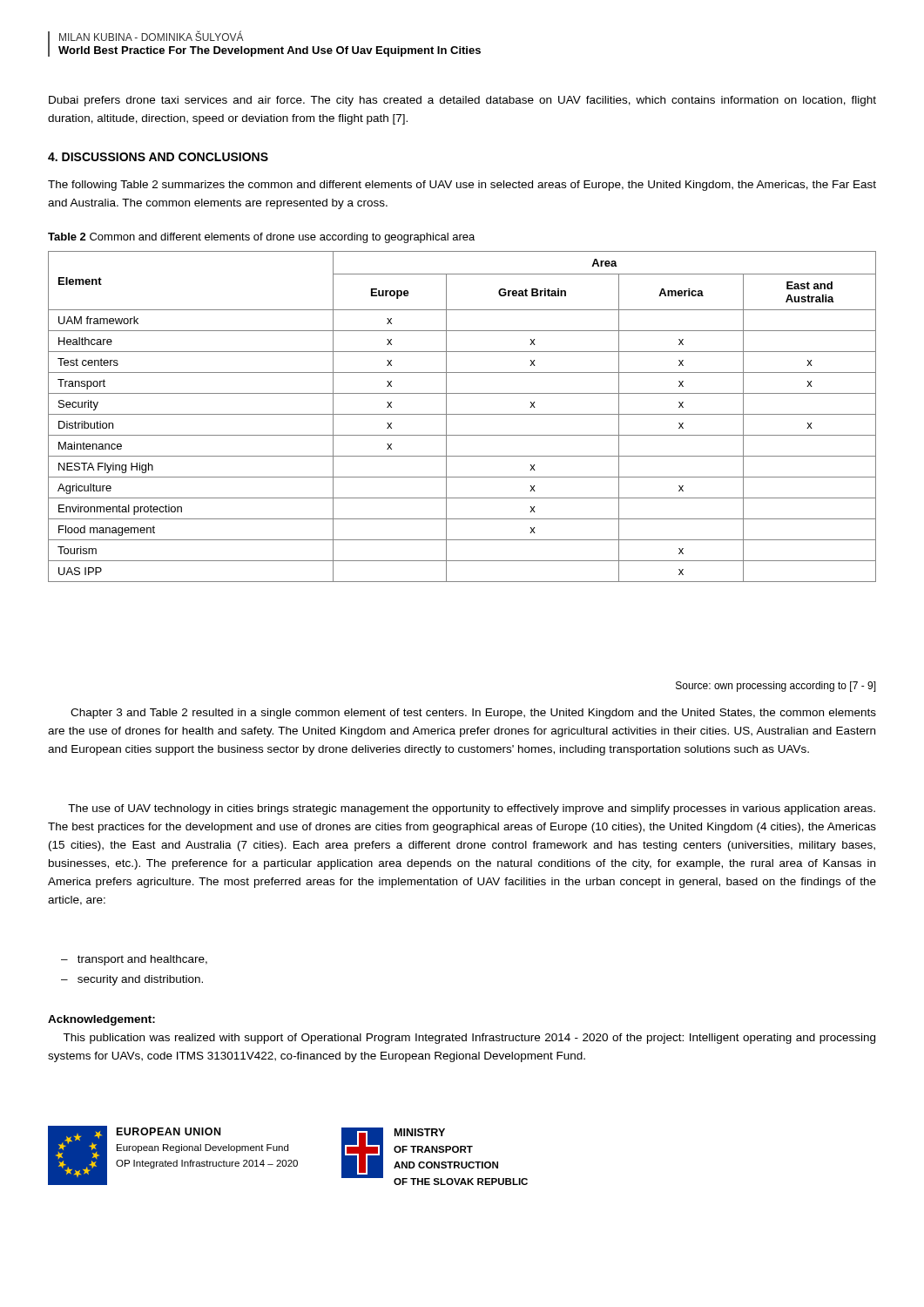
Task: Point to the block beginning "Dubai prefers drone taxi services and air force."
Action: pos(462,109)
